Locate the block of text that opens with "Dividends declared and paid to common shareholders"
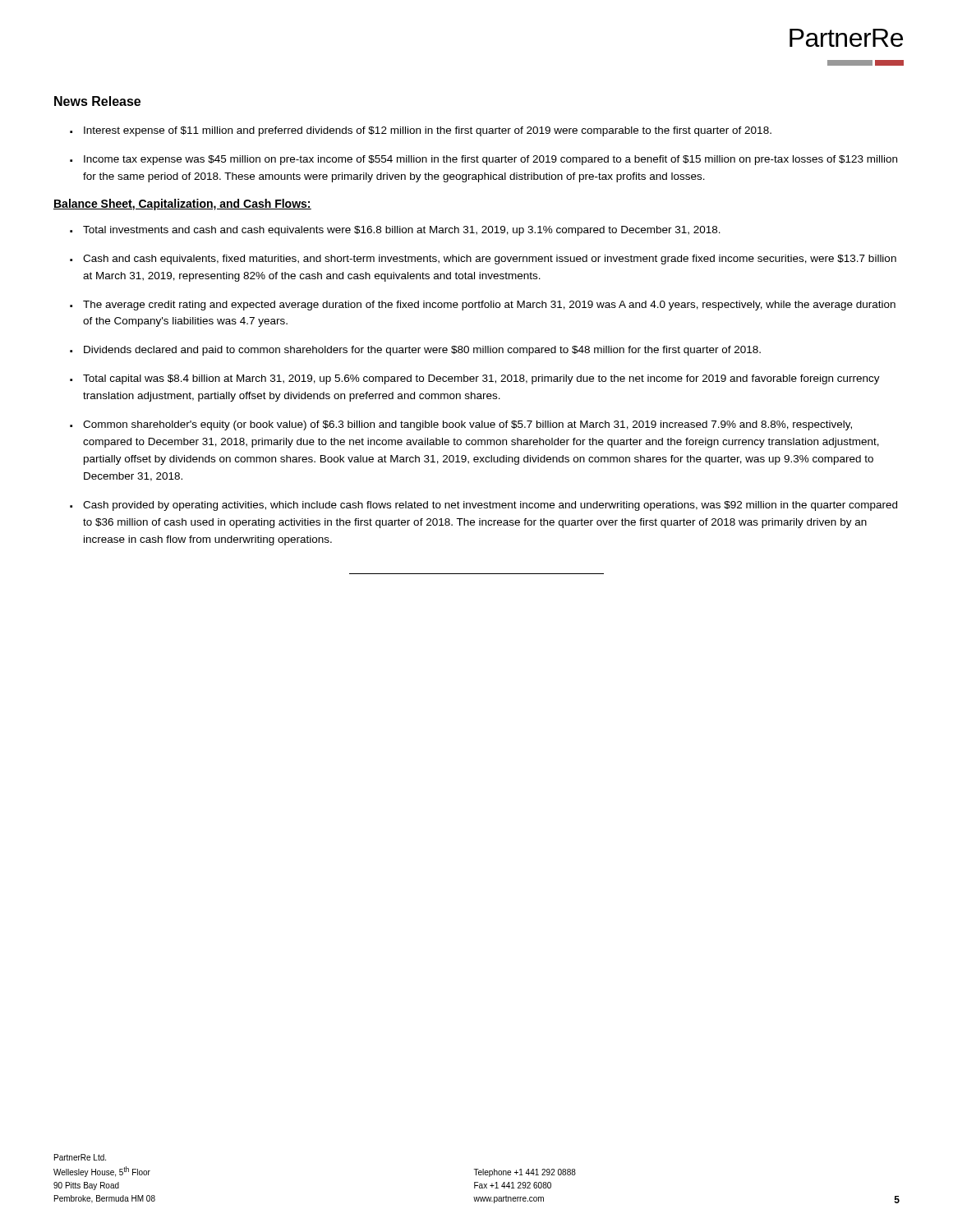The width and height of the screenshot is (953, 1232). tap(422, 350)
